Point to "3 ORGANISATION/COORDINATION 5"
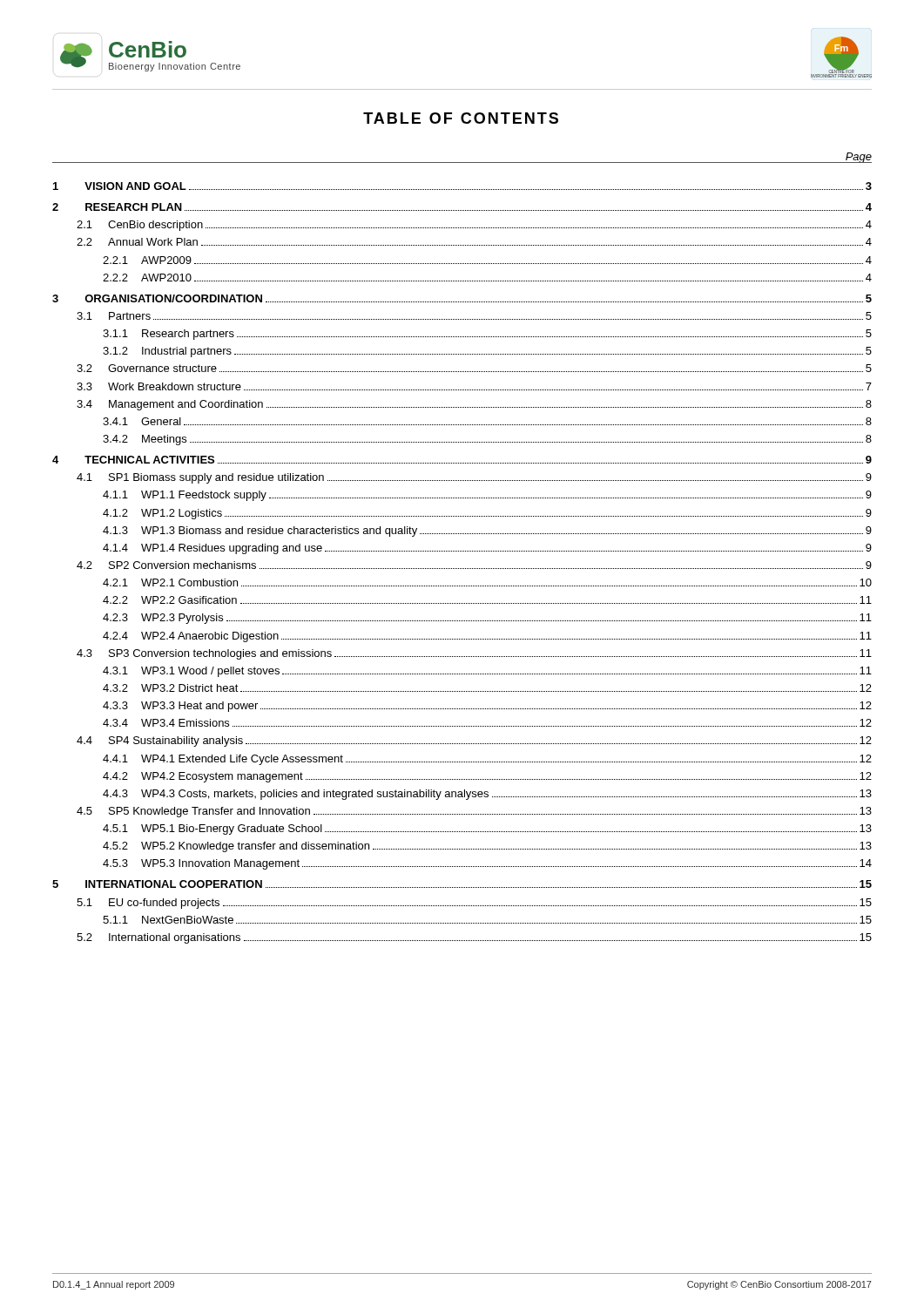The image size is (924, 1307). (x=462, y=299)
